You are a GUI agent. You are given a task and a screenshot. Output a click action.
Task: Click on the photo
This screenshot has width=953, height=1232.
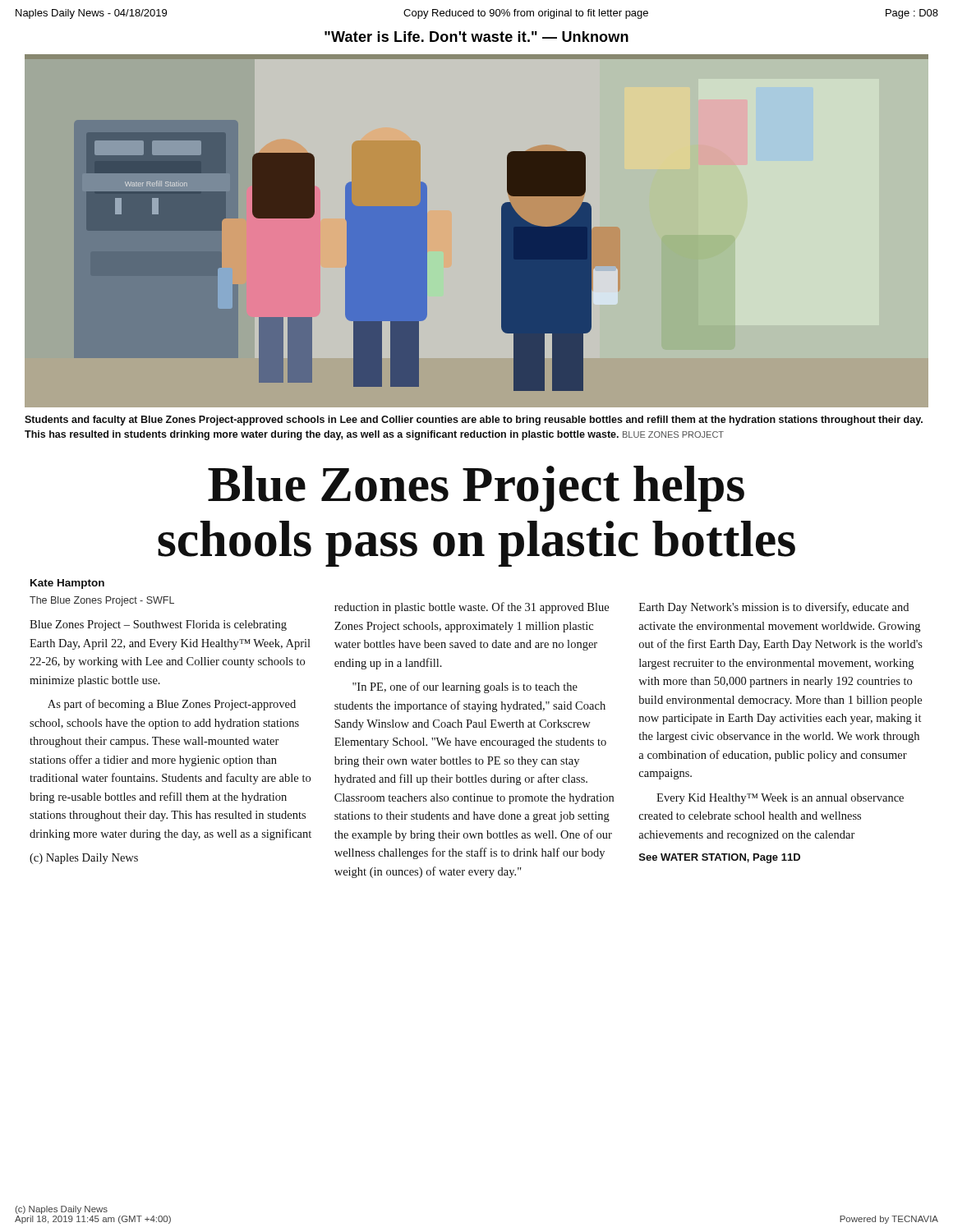[476, 231]
